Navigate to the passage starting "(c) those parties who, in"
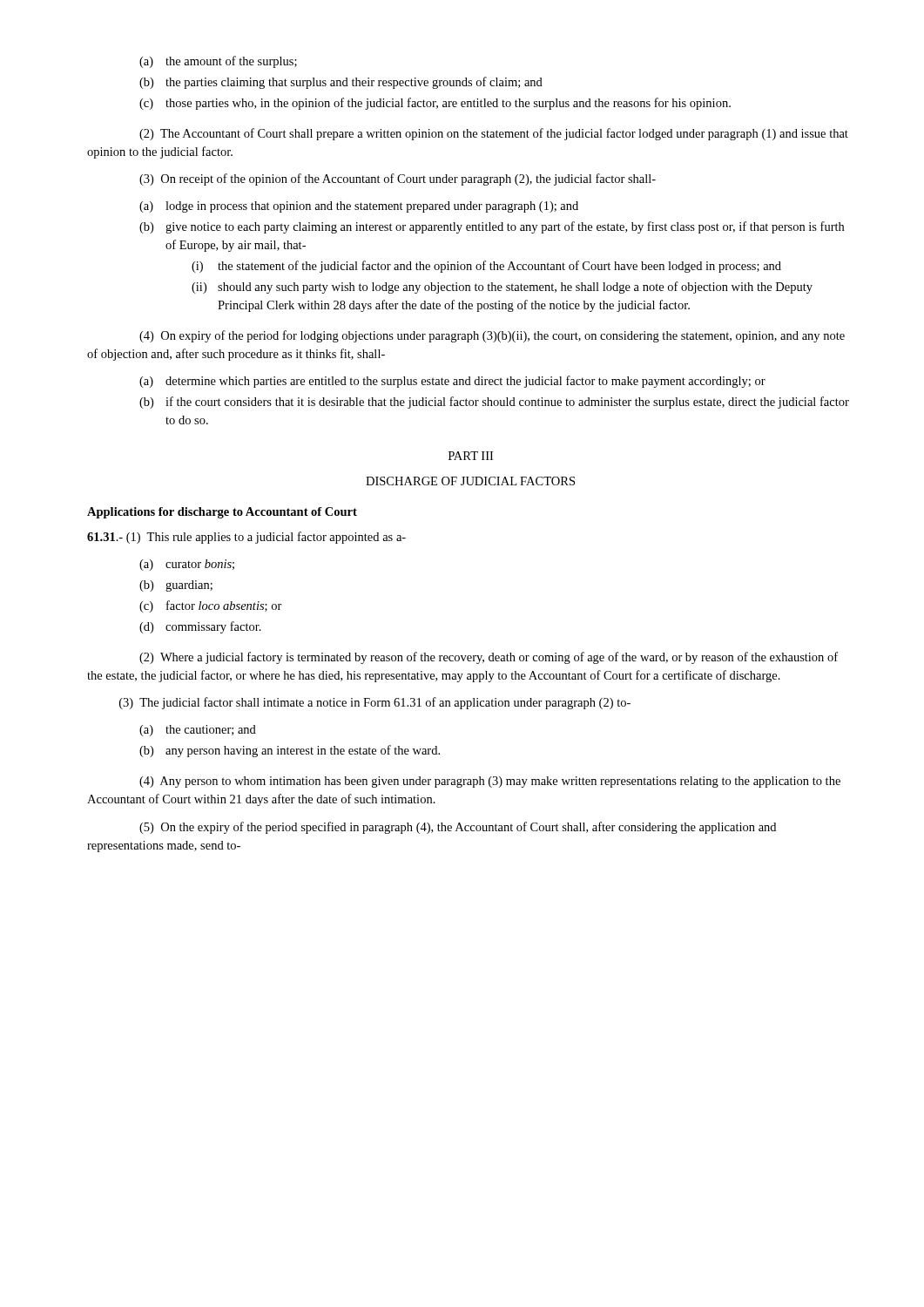 tap(497, 103)
